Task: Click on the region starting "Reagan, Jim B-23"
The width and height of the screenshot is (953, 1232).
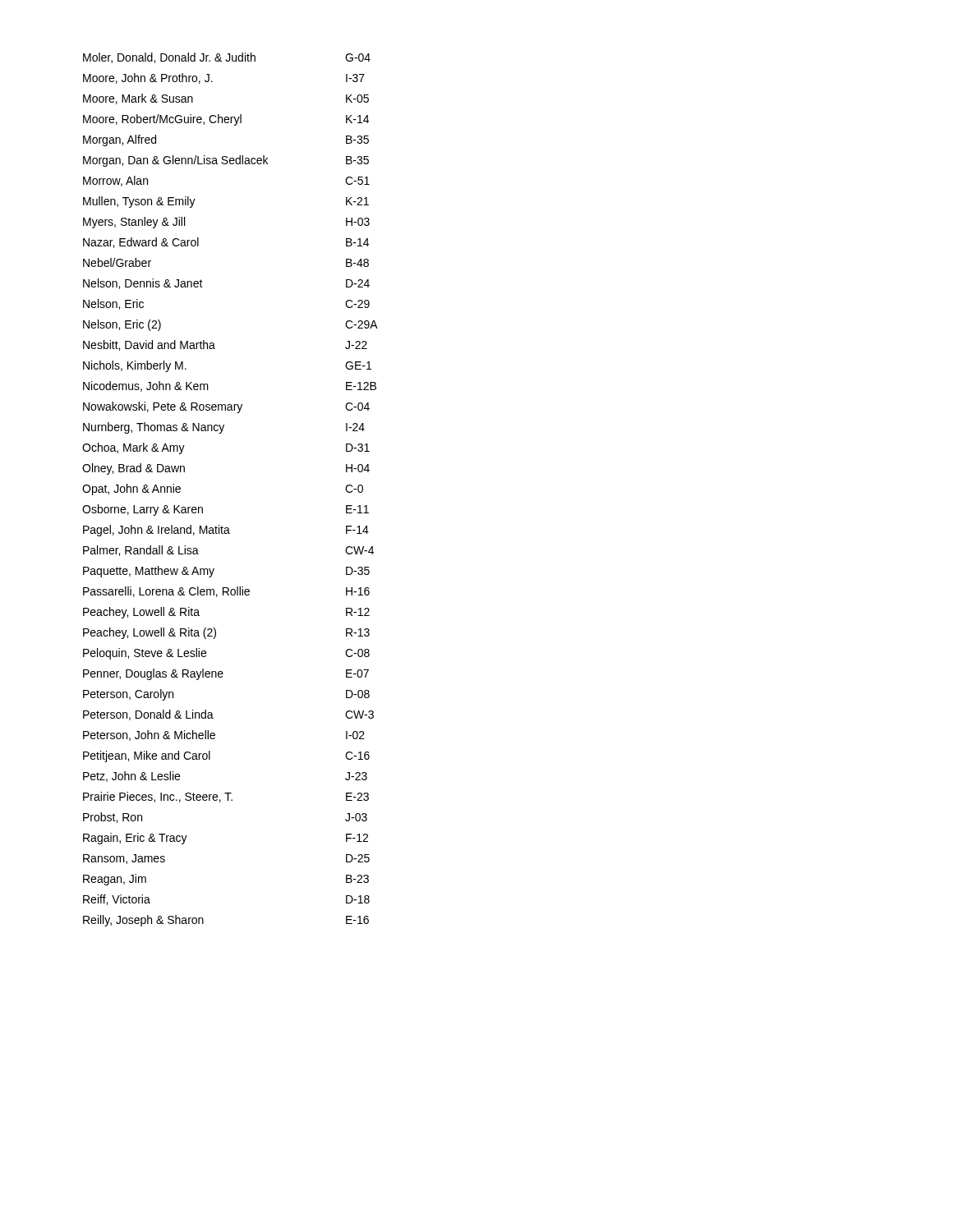Action: point(115,879)
